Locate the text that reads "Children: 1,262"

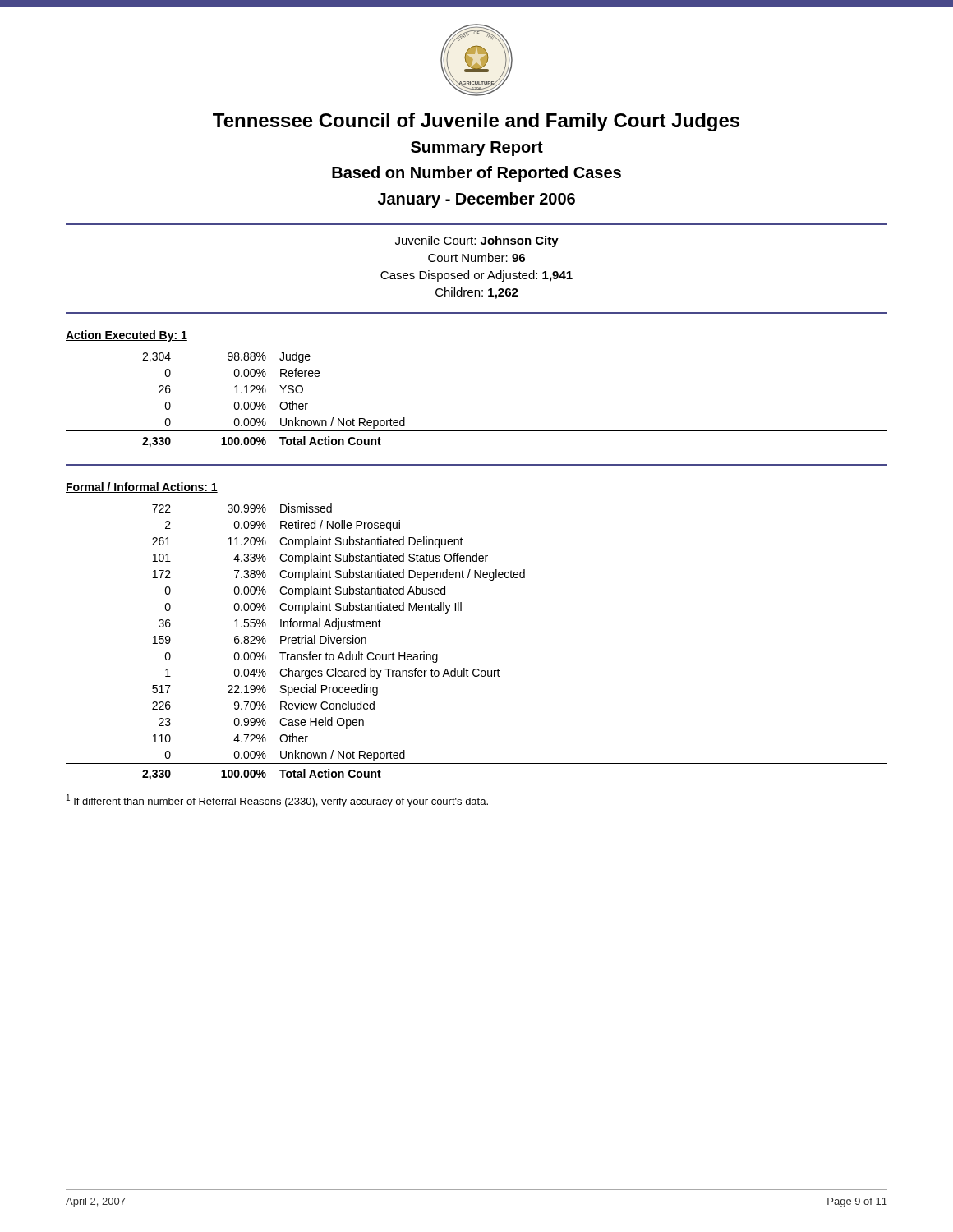(x=476, y=292)
